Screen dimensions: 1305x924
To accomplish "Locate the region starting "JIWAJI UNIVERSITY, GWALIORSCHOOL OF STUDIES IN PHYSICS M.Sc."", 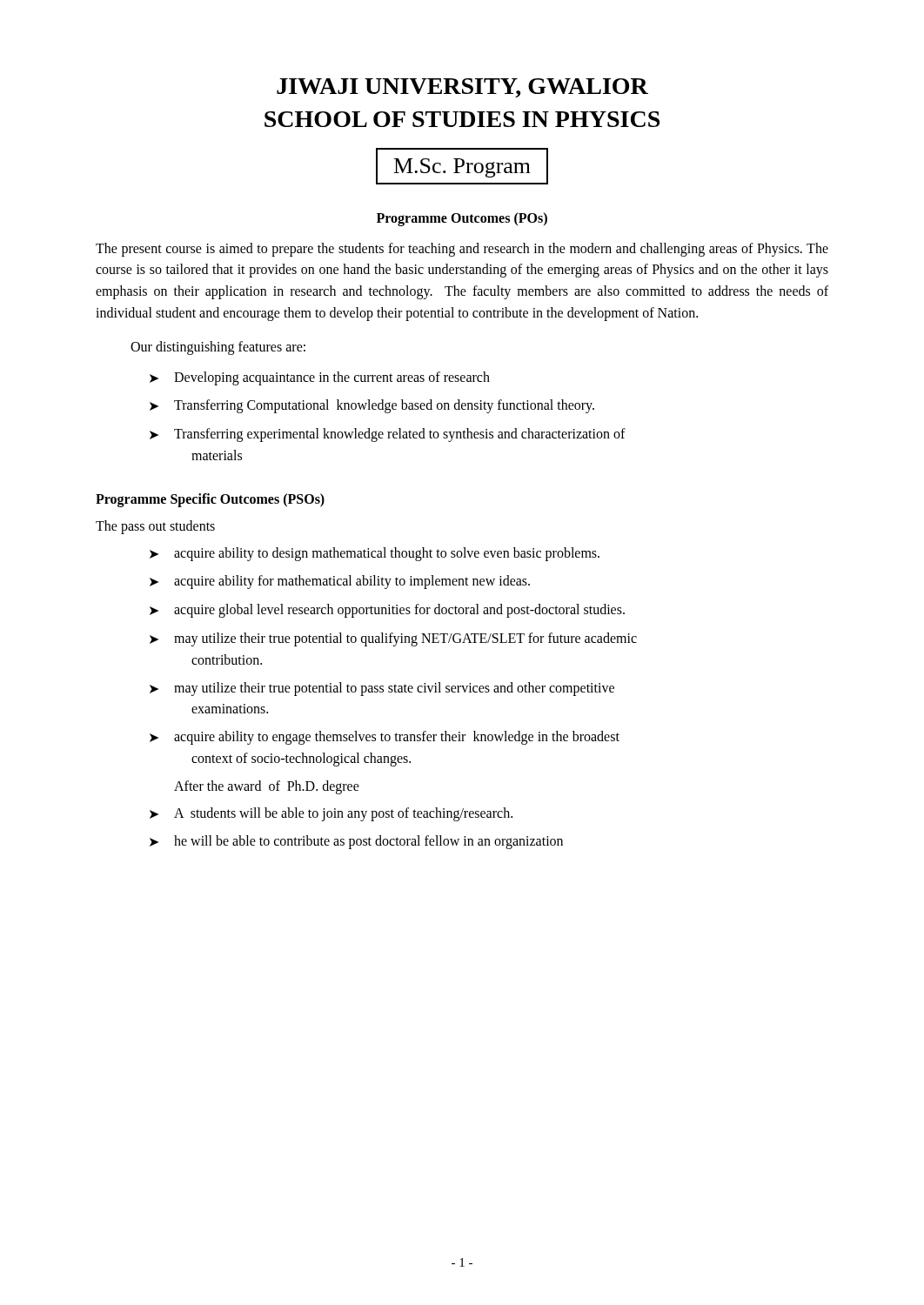I will 462,127.
